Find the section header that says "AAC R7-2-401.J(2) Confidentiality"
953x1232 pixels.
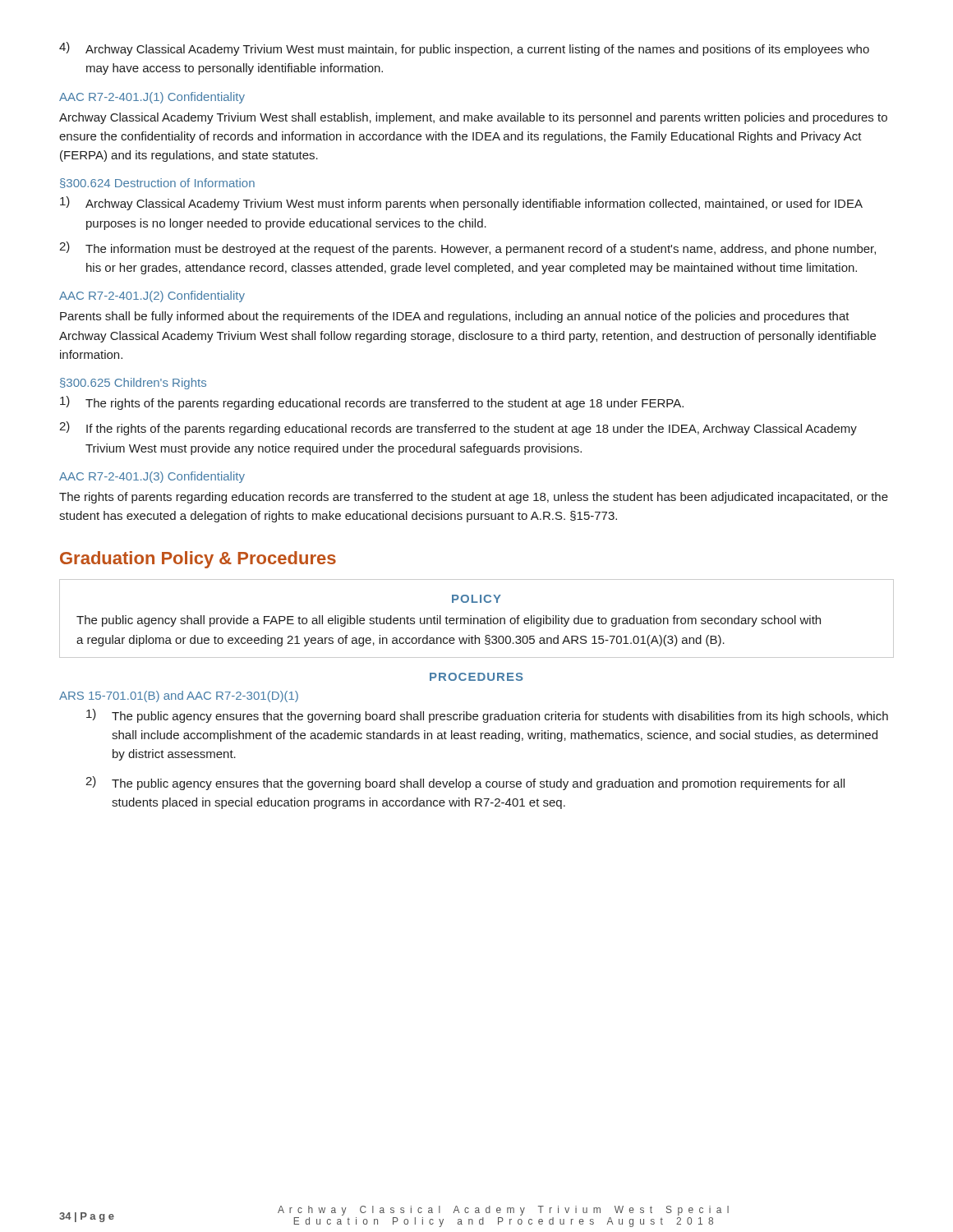pyautogui.click(x=152, y=295)
